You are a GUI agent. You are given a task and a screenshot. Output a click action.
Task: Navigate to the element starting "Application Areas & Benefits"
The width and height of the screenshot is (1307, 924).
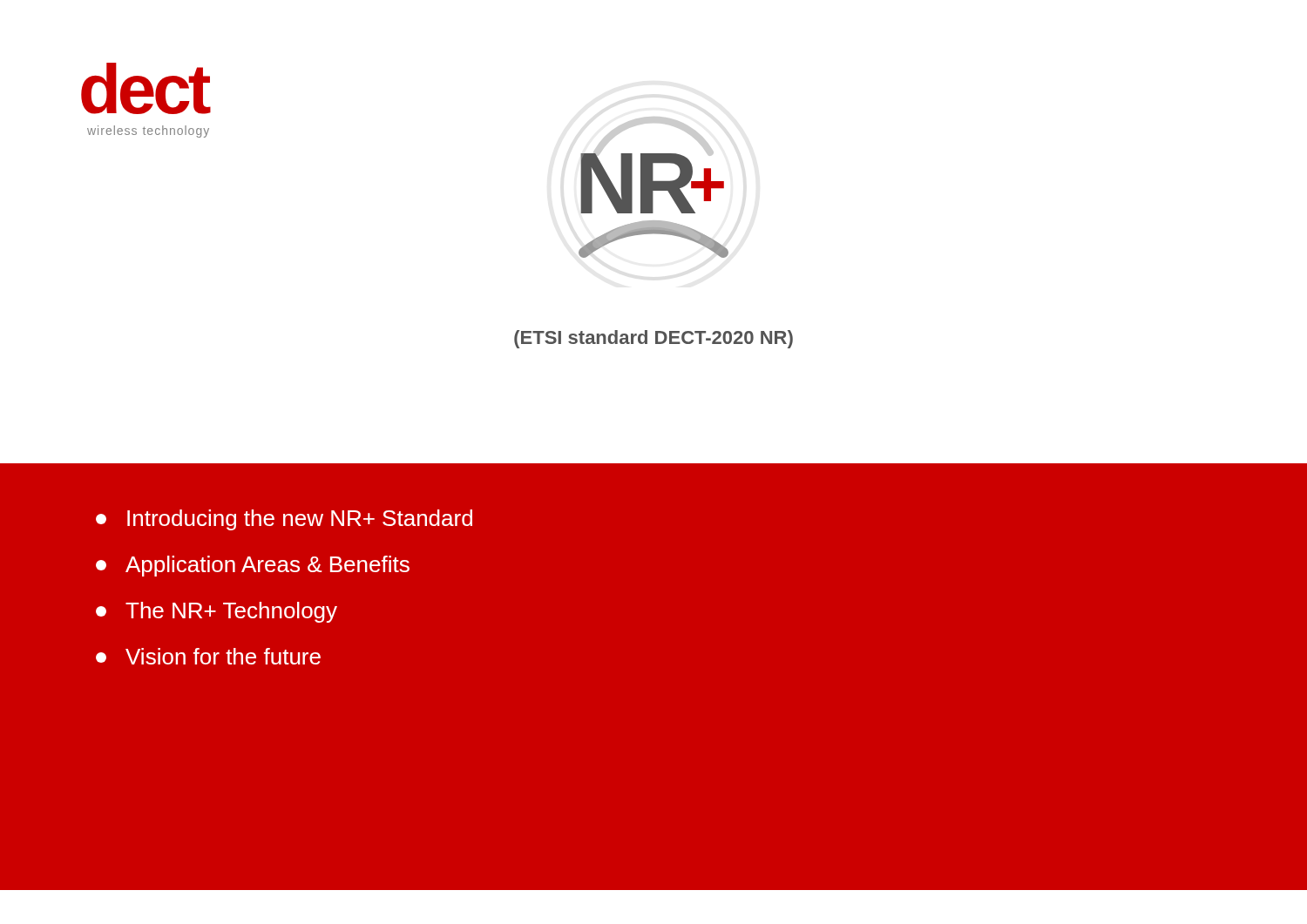(253, 565)
